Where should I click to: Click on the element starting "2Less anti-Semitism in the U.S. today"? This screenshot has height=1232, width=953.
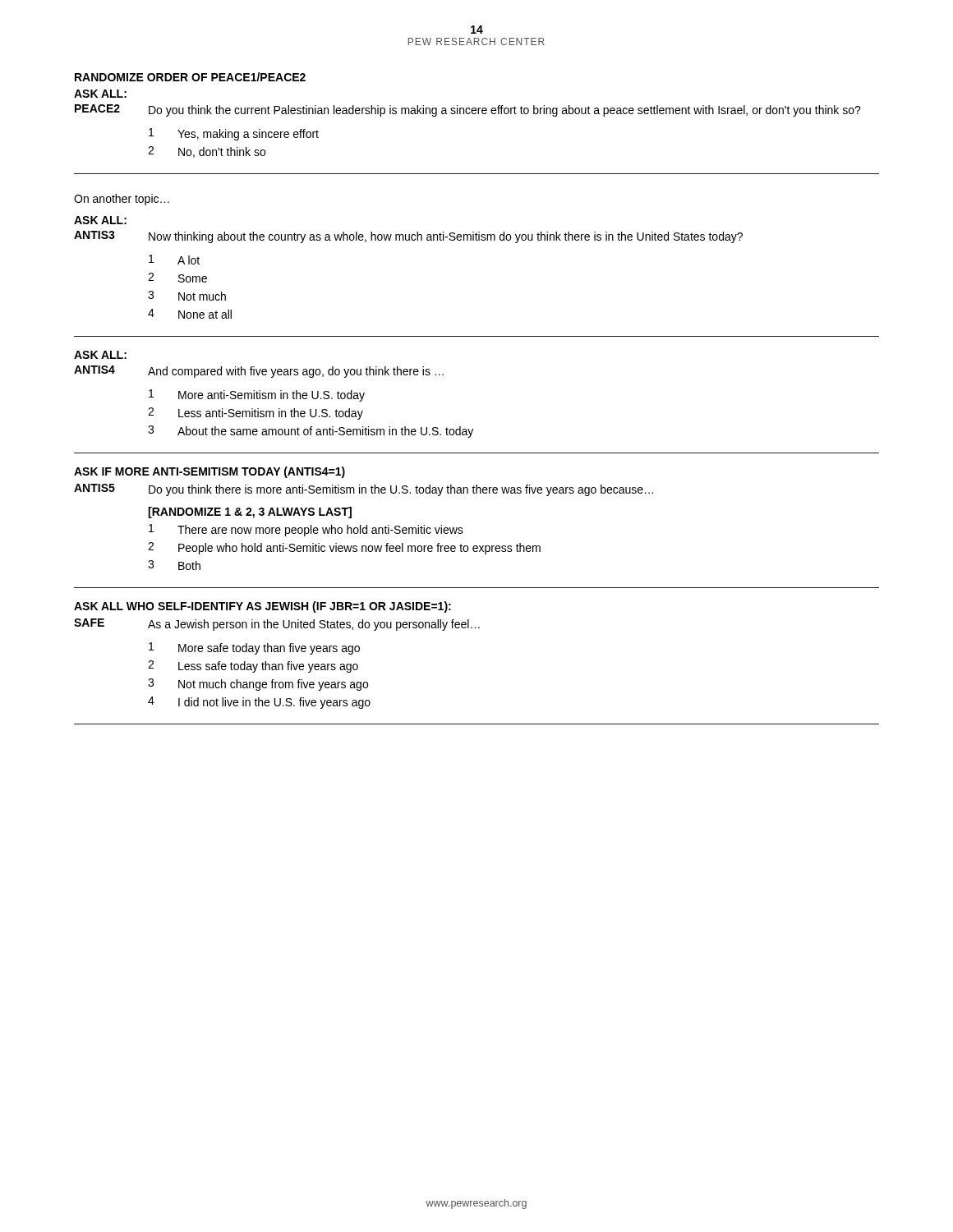tap(255, 414)
